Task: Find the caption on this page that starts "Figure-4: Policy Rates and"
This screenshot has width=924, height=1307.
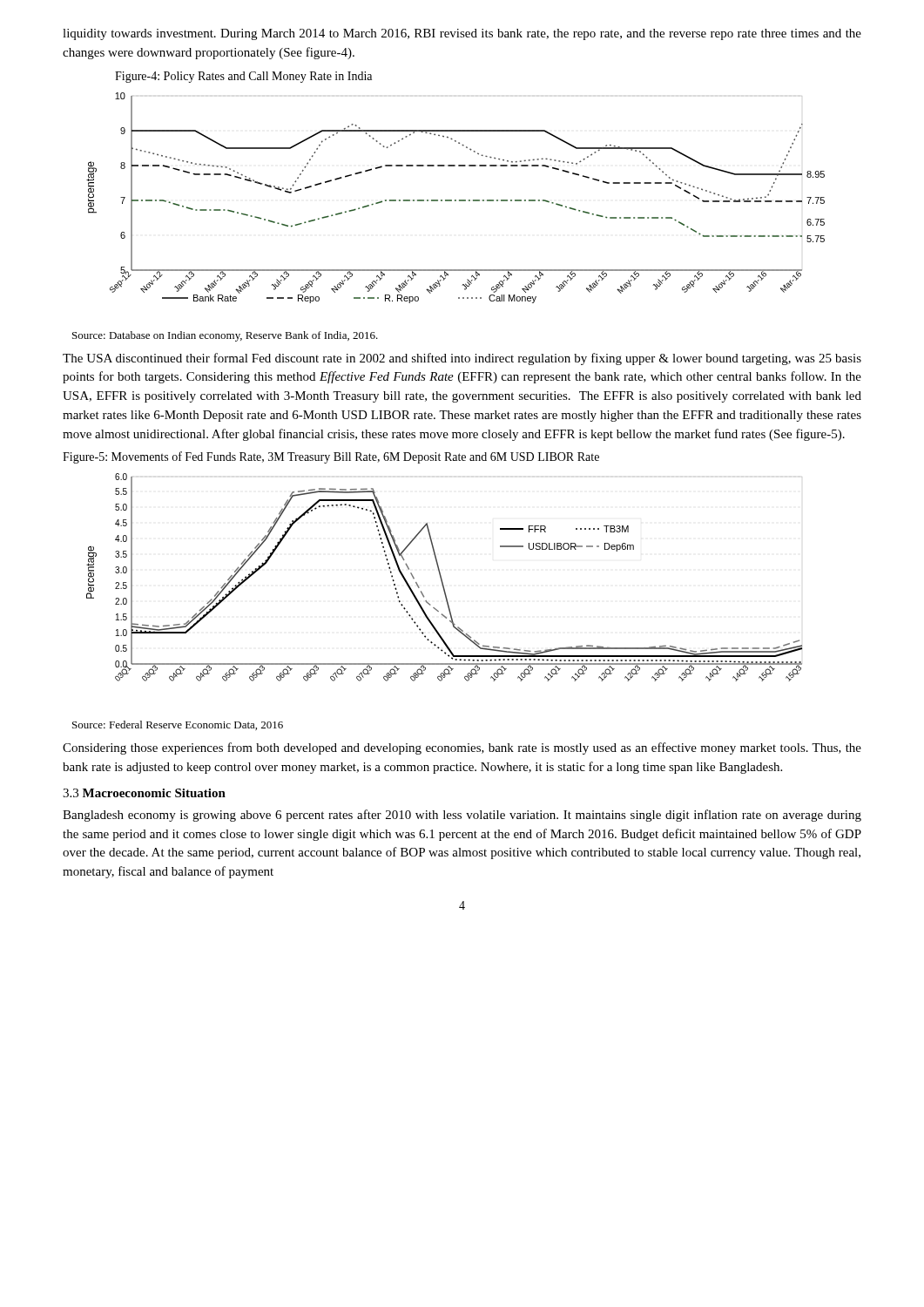Action: click(x=244, y=76)
